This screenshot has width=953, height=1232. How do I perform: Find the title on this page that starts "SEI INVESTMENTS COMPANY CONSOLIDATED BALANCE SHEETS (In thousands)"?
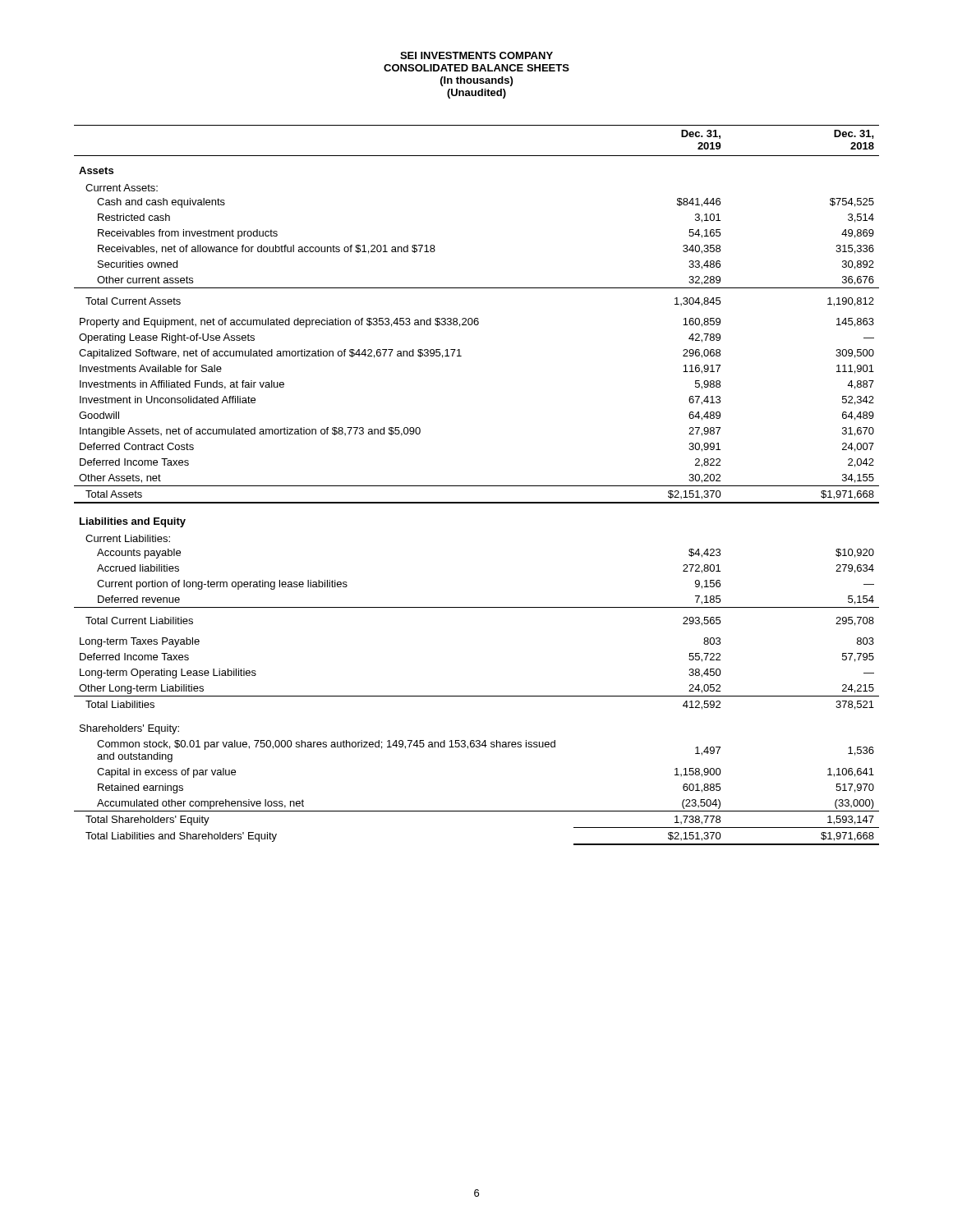tap(476, 74)
